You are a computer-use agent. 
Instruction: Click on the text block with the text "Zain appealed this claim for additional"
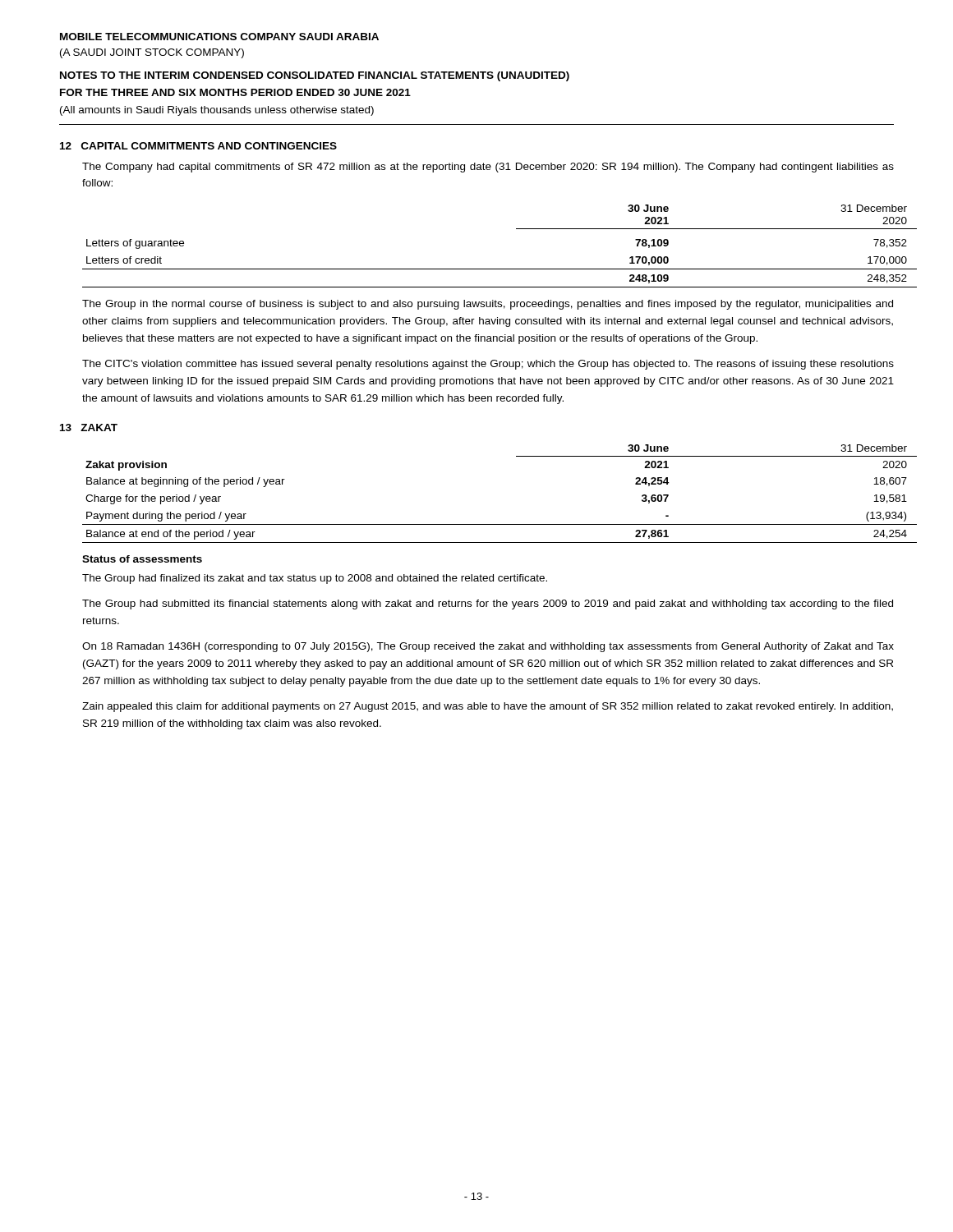coord(488,714)
